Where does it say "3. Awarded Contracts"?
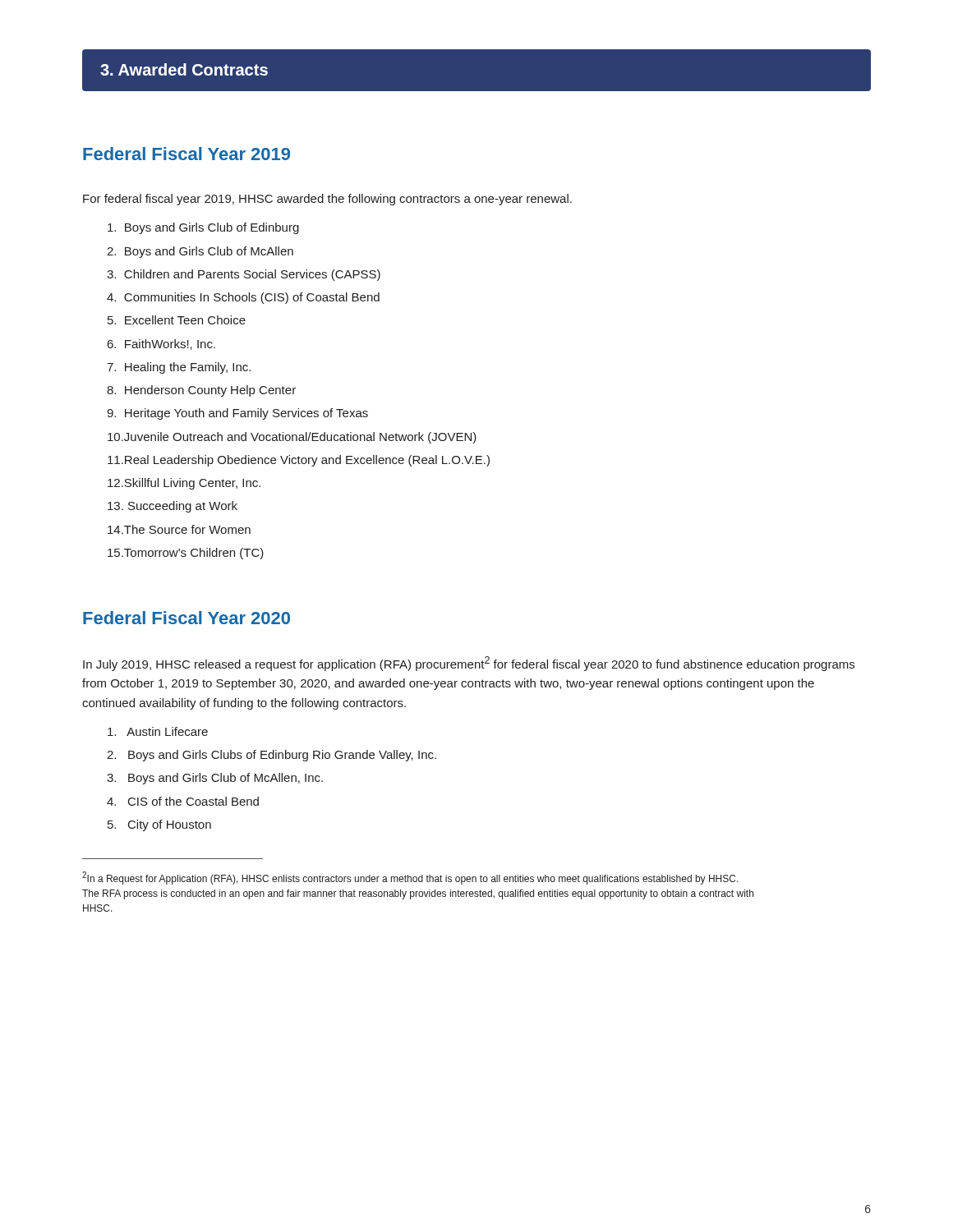Image resolution: width=953 pixels, height=1232 pixels. tap(476, 70)
